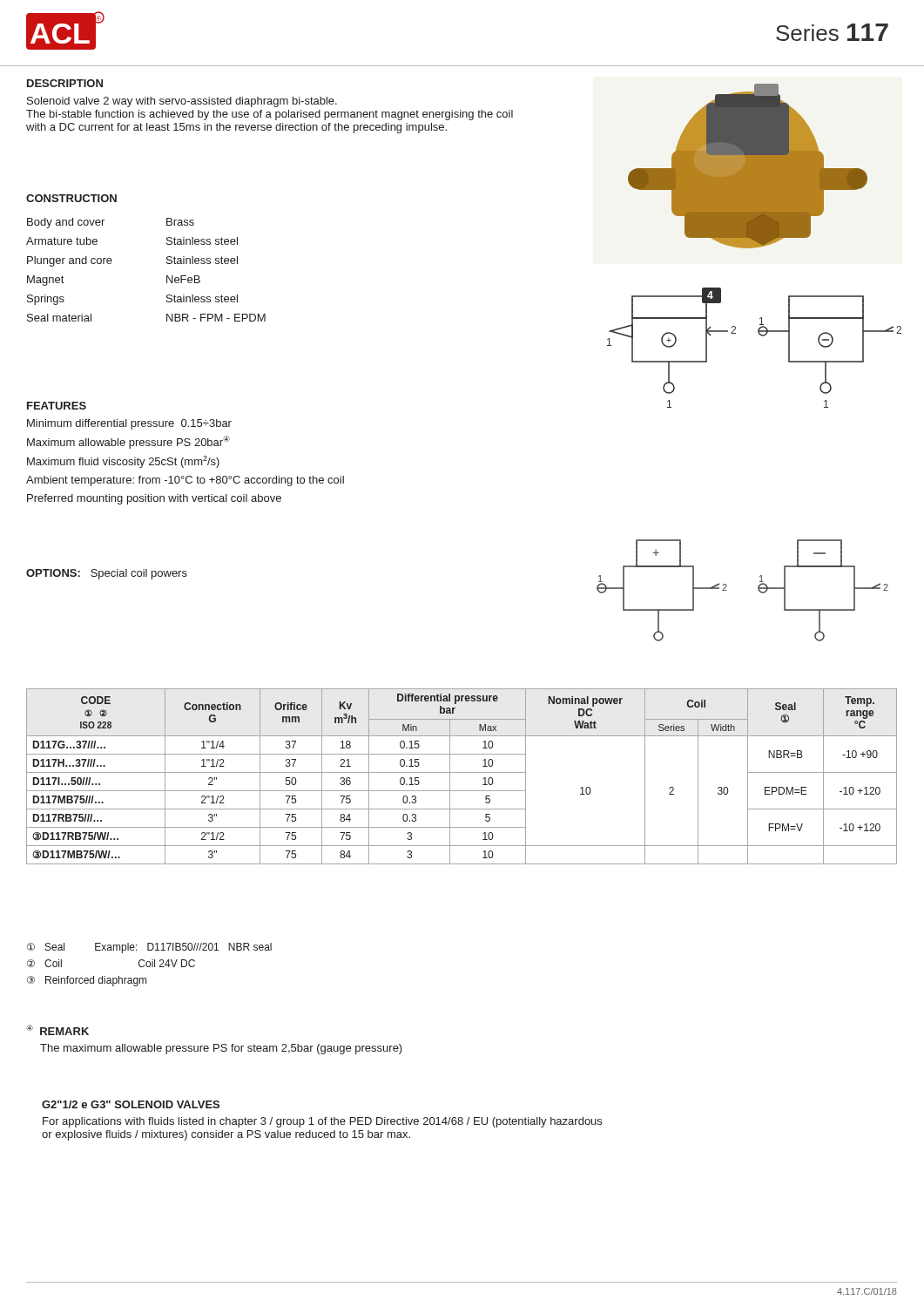
Task: Find the table that mentions "Body and coverBrass"
Action: point(270,269)
